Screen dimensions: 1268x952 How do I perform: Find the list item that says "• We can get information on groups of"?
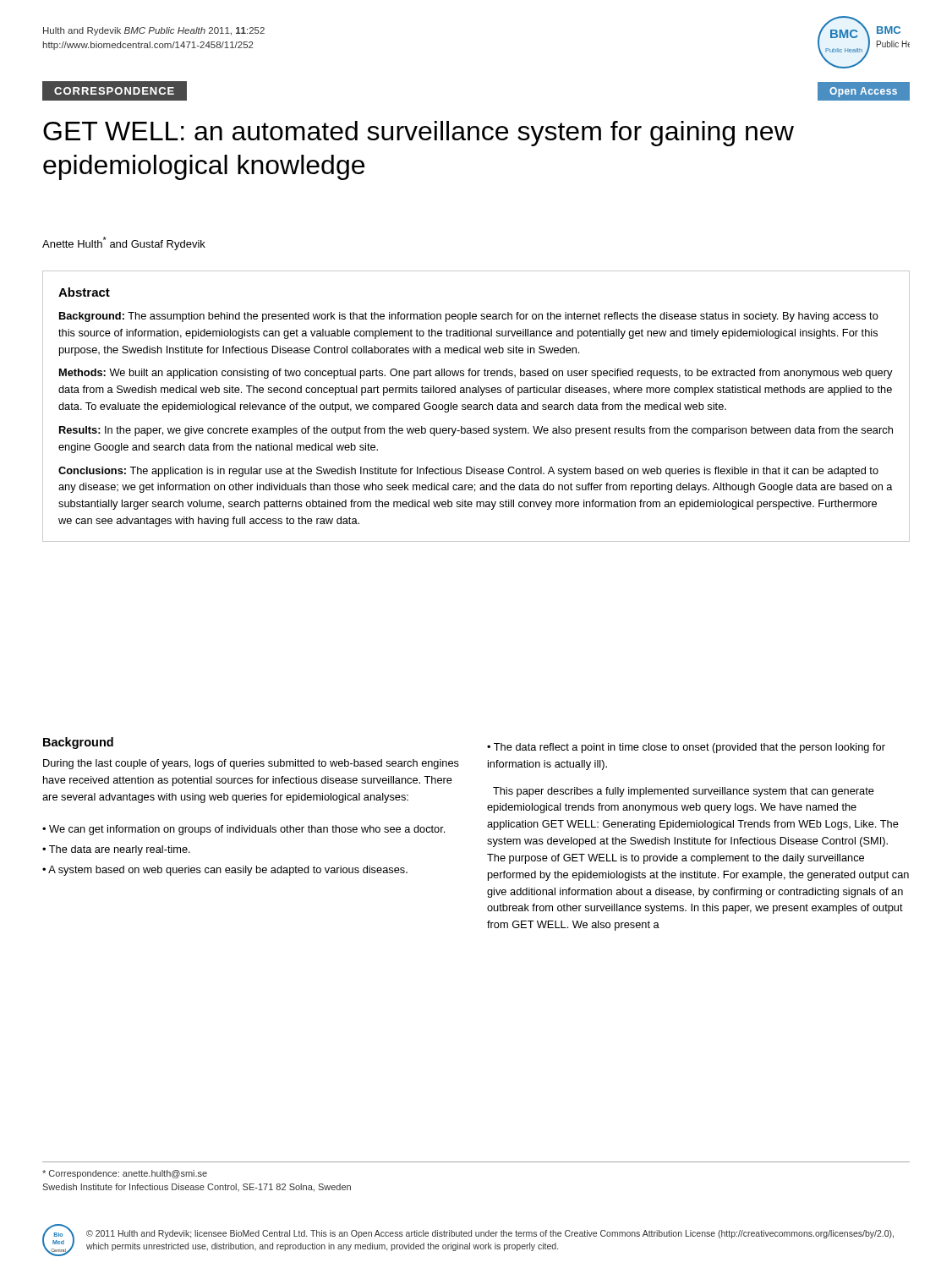tap(244, 829)
